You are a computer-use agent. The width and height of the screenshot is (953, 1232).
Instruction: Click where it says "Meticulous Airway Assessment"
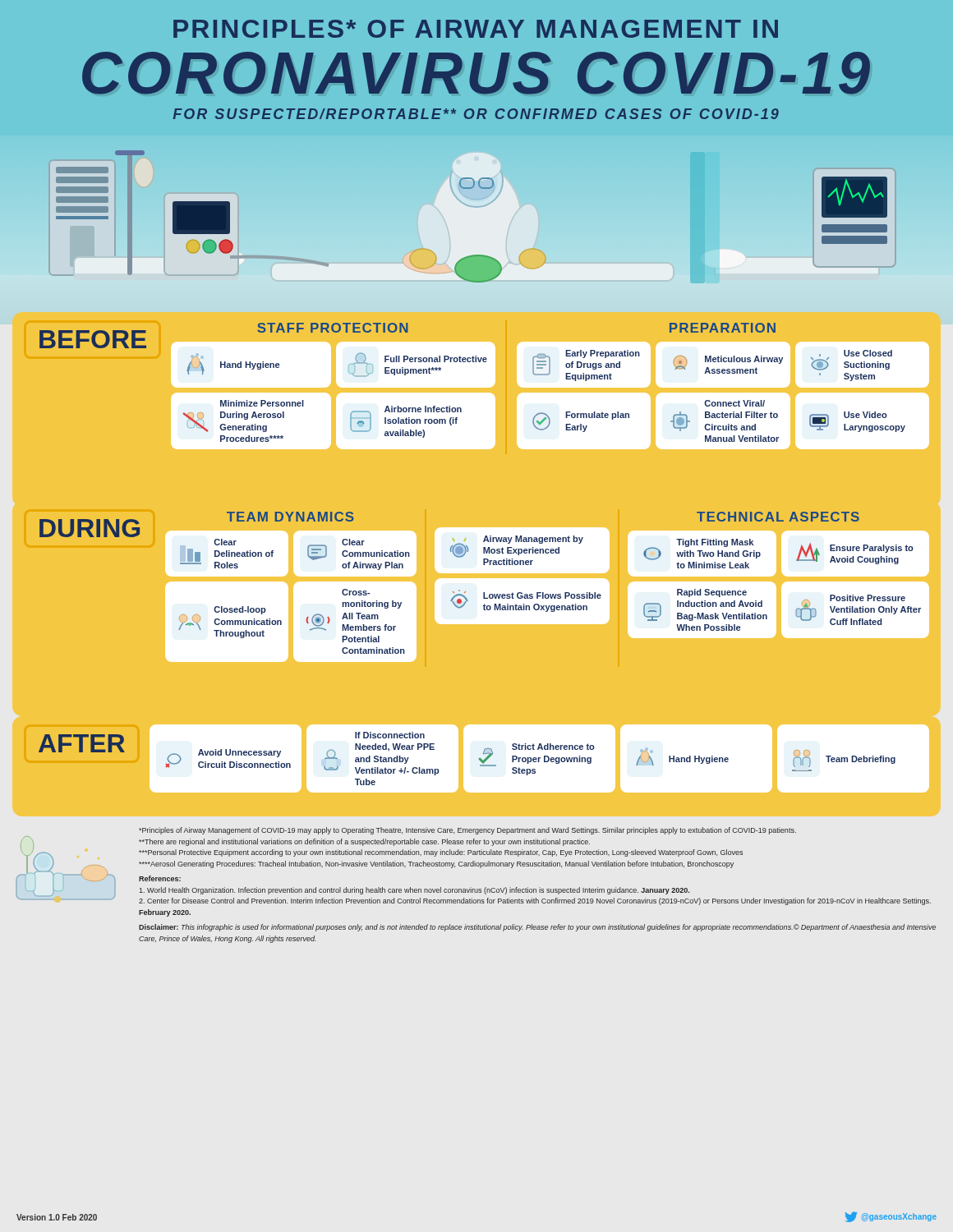tap(723, 365)
